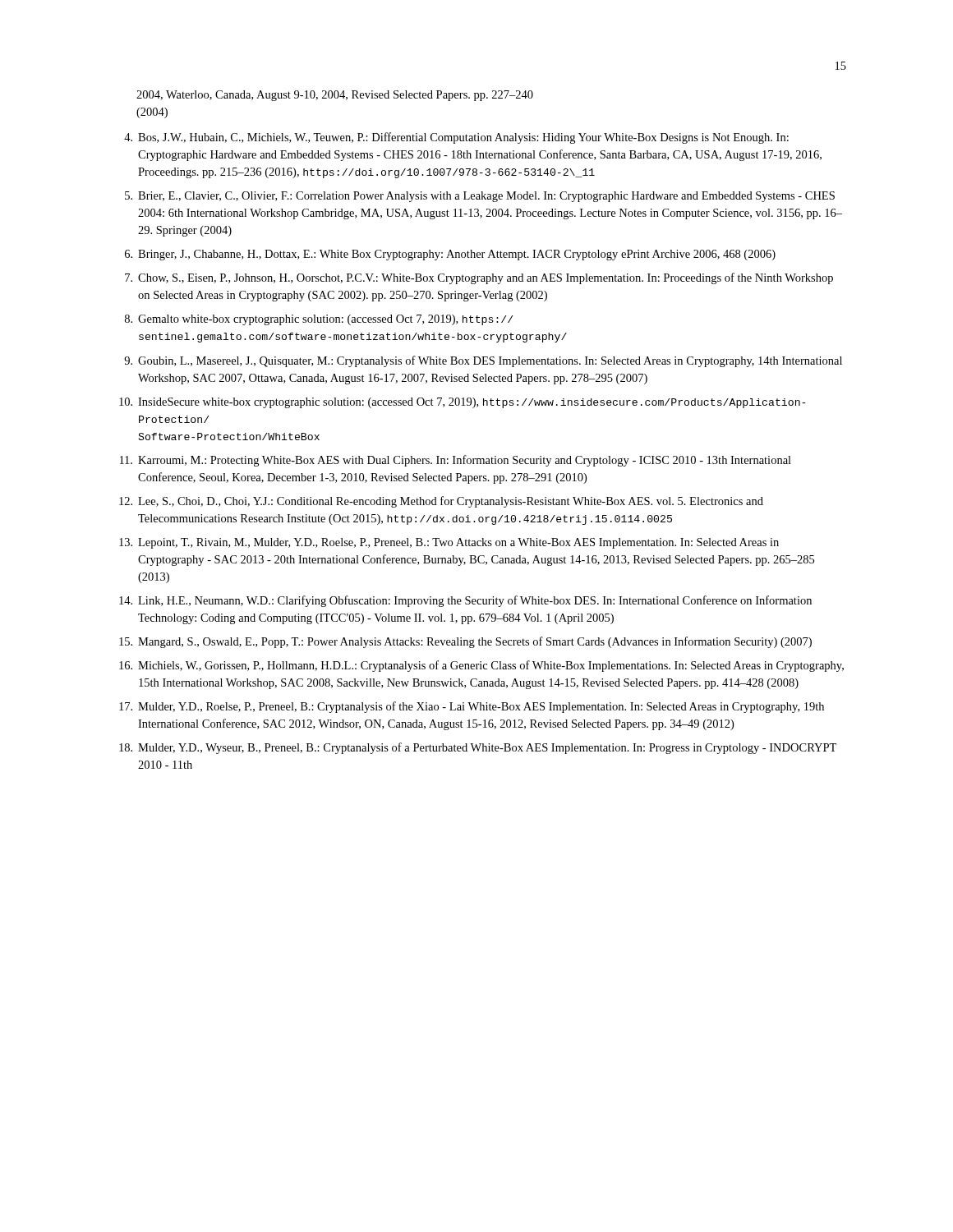Point to the block beginning "12. Lee, S.,"

[476, 510]
